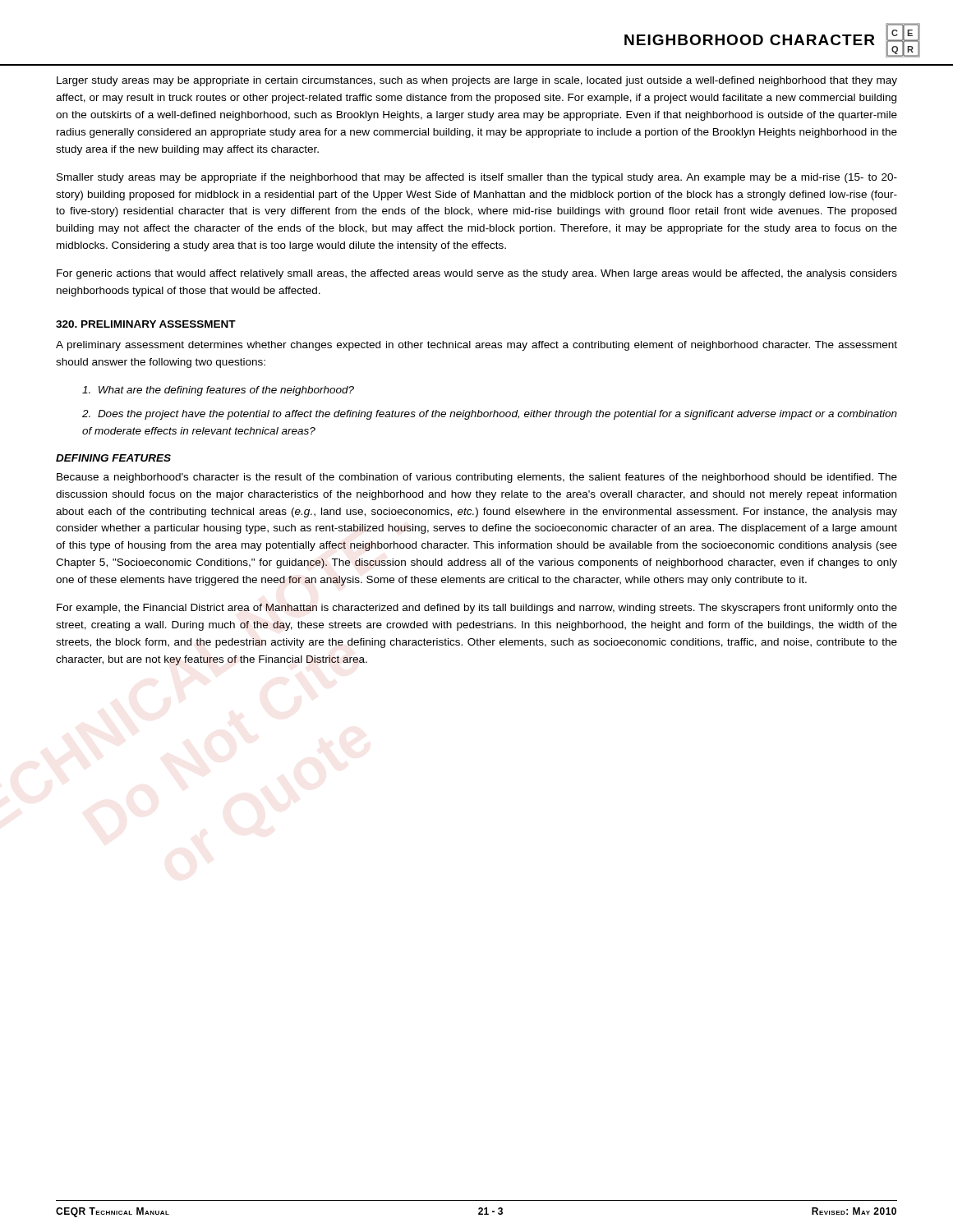Click on the text block with the text "Because a neighborhood's character is the result of"
Screen dimensions: 1232x953
(476, 528)
